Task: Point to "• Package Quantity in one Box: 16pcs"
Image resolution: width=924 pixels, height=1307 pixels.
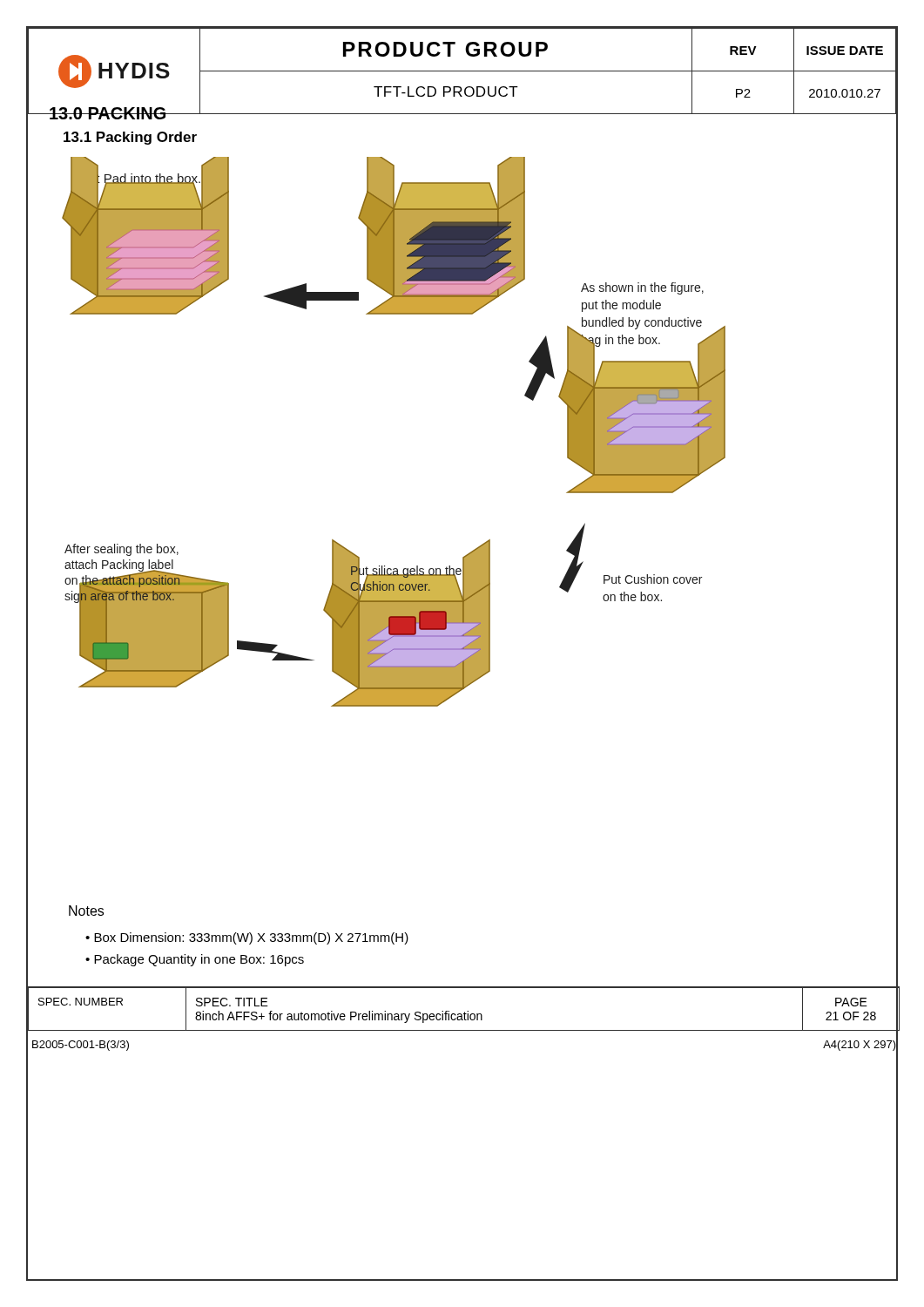Action: (195, 959)
